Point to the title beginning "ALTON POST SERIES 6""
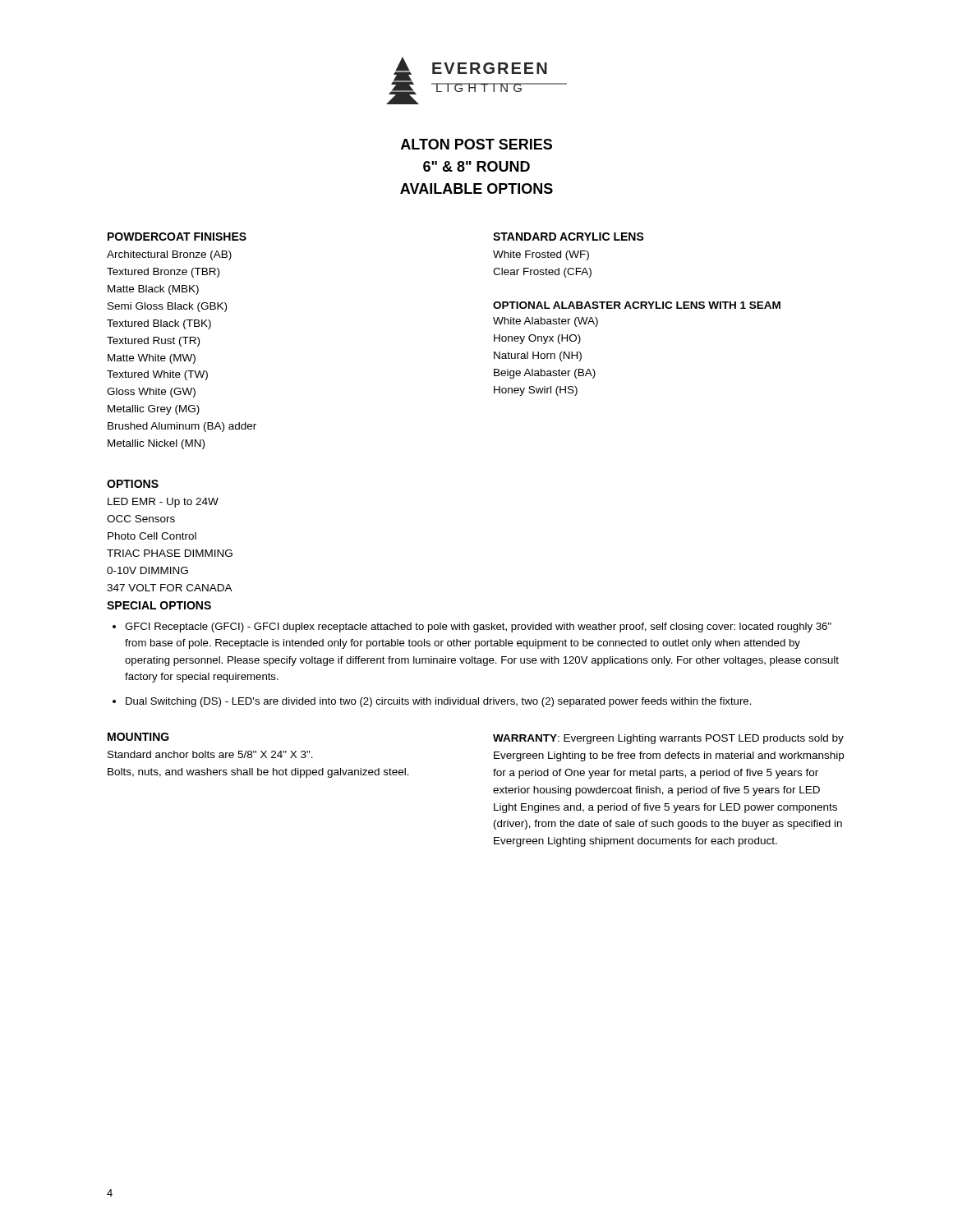This screenshot has width=953, height=1232. click(x=476, y=167)
